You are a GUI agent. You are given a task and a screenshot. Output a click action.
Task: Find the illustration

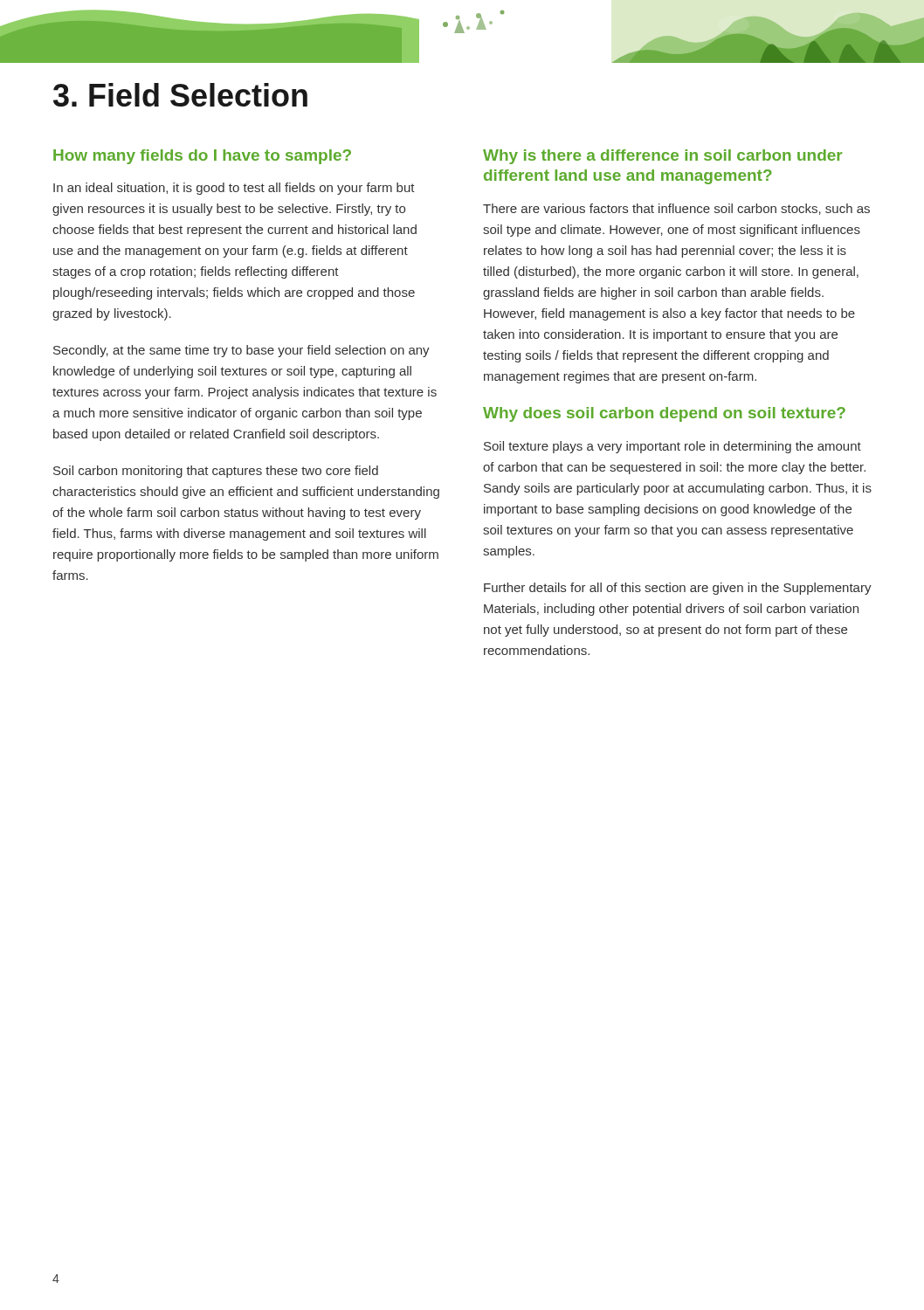pos(462,31)
